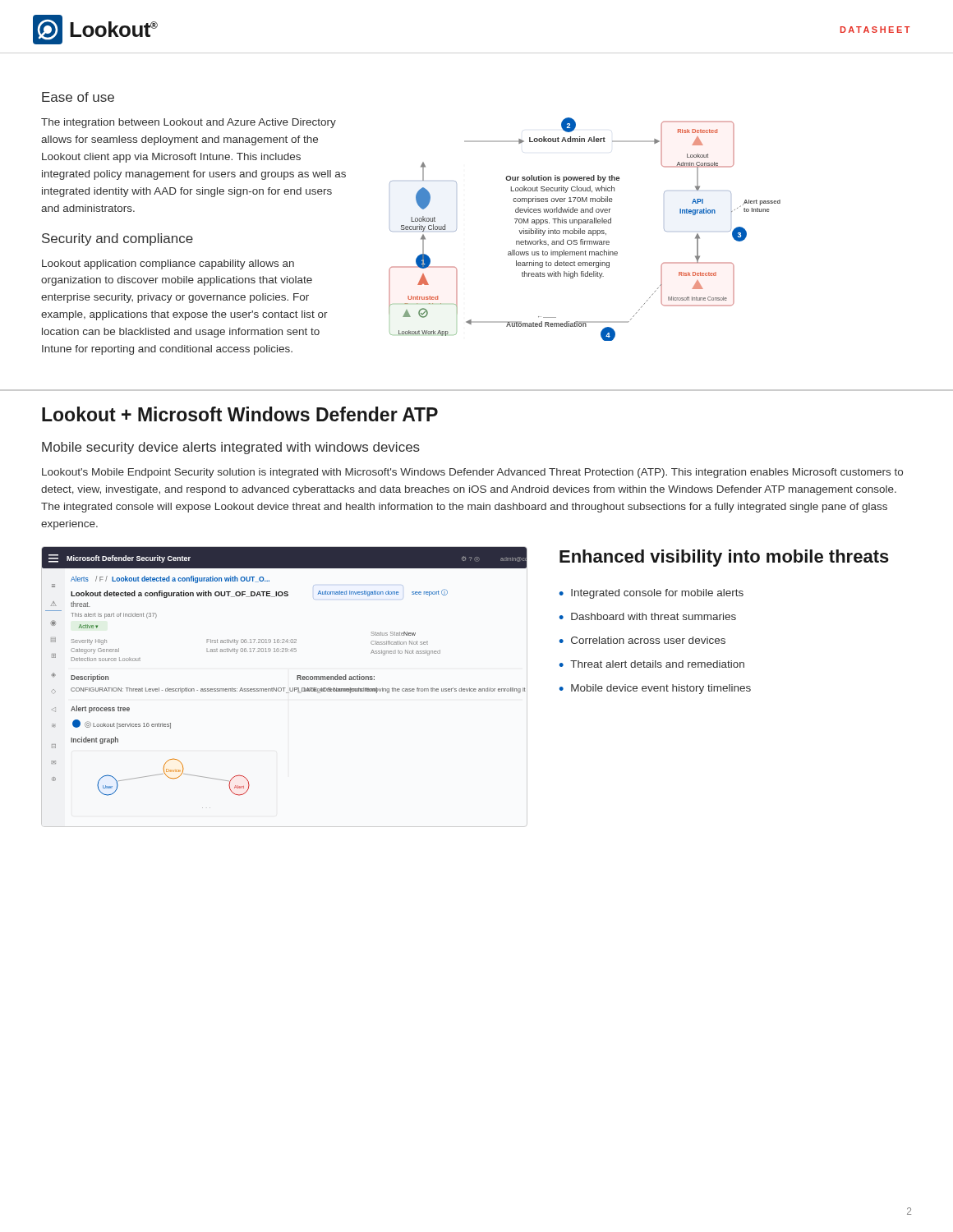Click on the flowchart
This screenshot has height=1232, width=953.
tap(645, 229)
